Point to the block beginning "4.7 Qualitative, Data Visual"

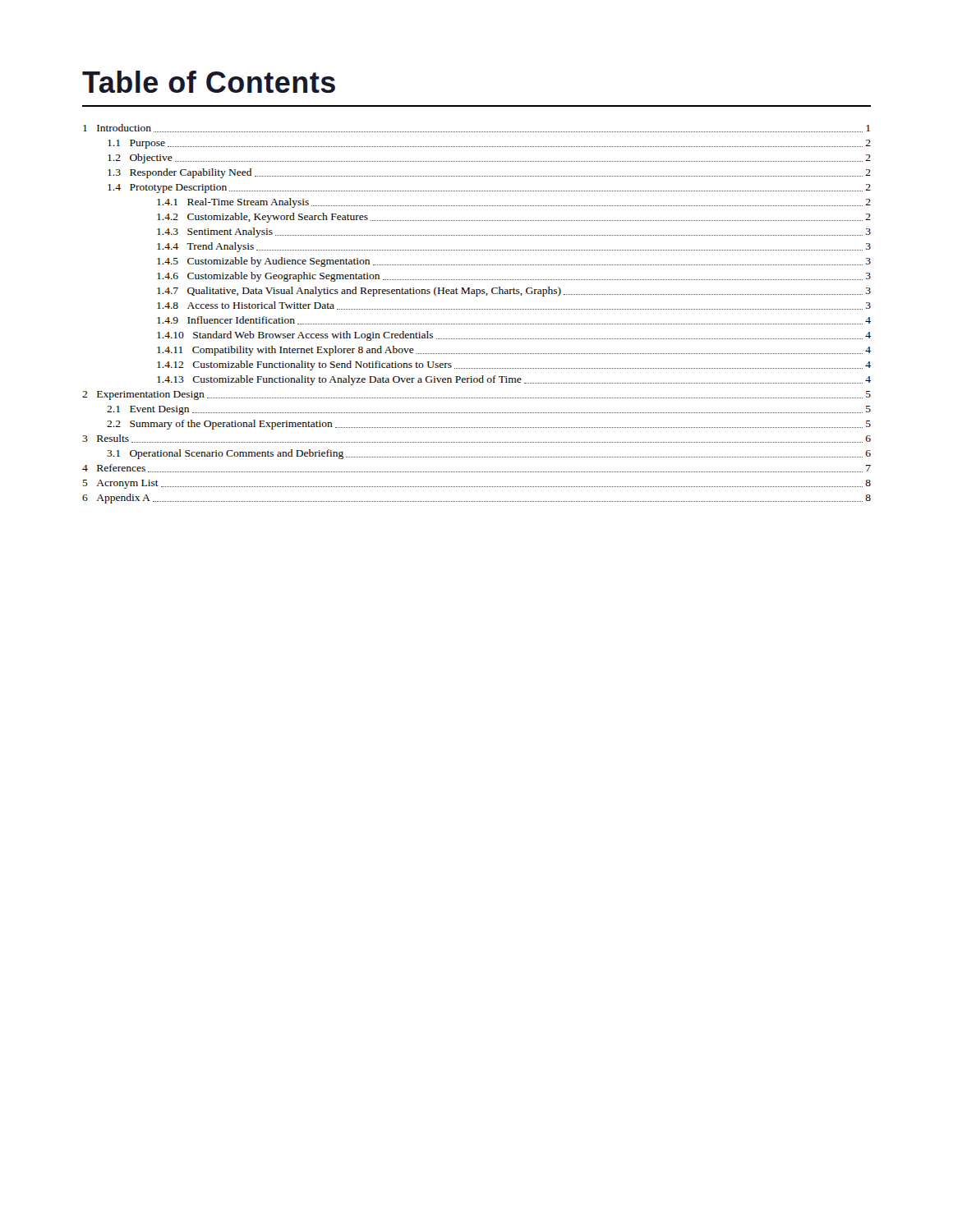coord(513,291)
